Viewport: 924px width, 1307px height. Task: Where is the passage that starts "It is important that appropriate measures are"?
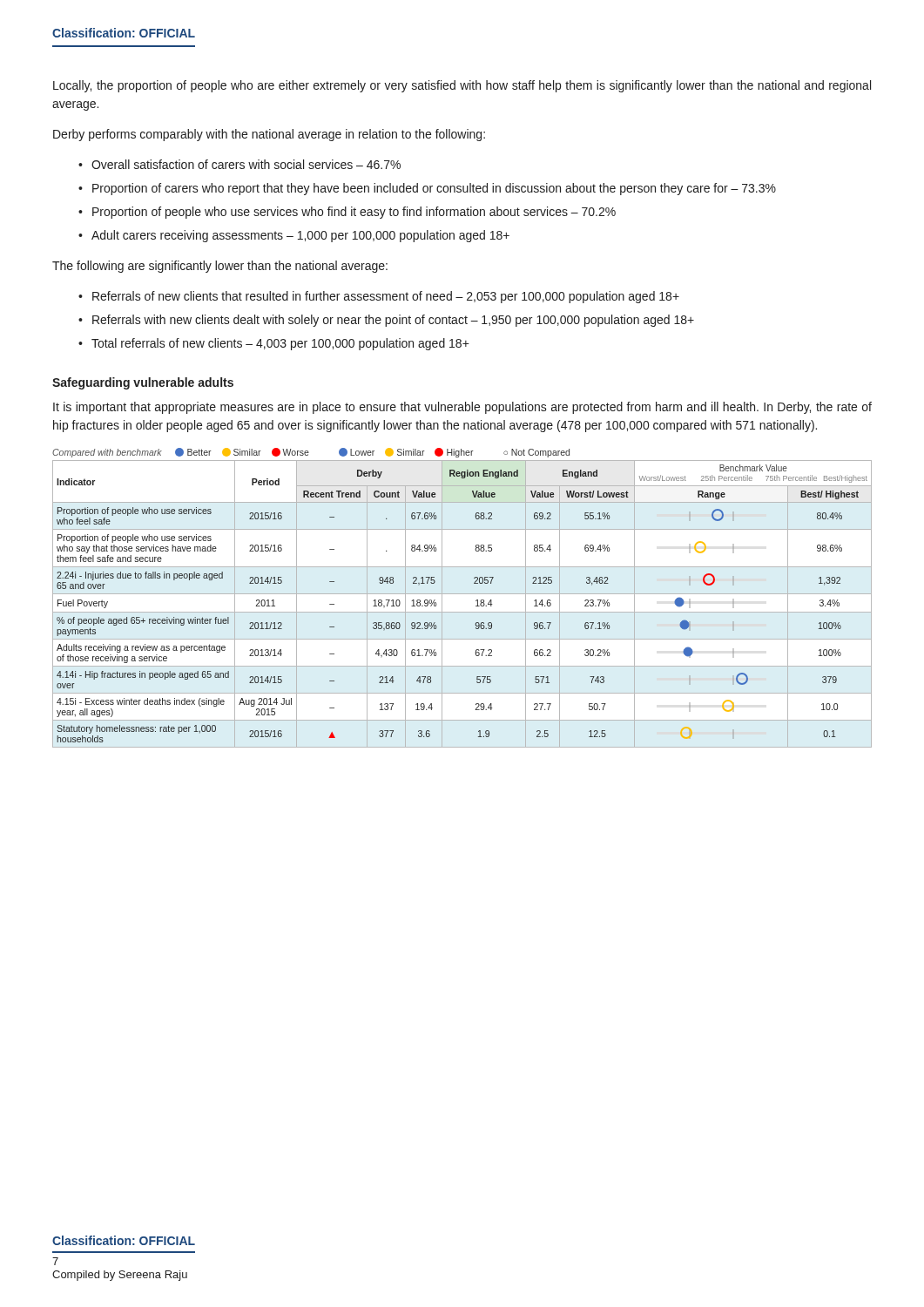462,416
